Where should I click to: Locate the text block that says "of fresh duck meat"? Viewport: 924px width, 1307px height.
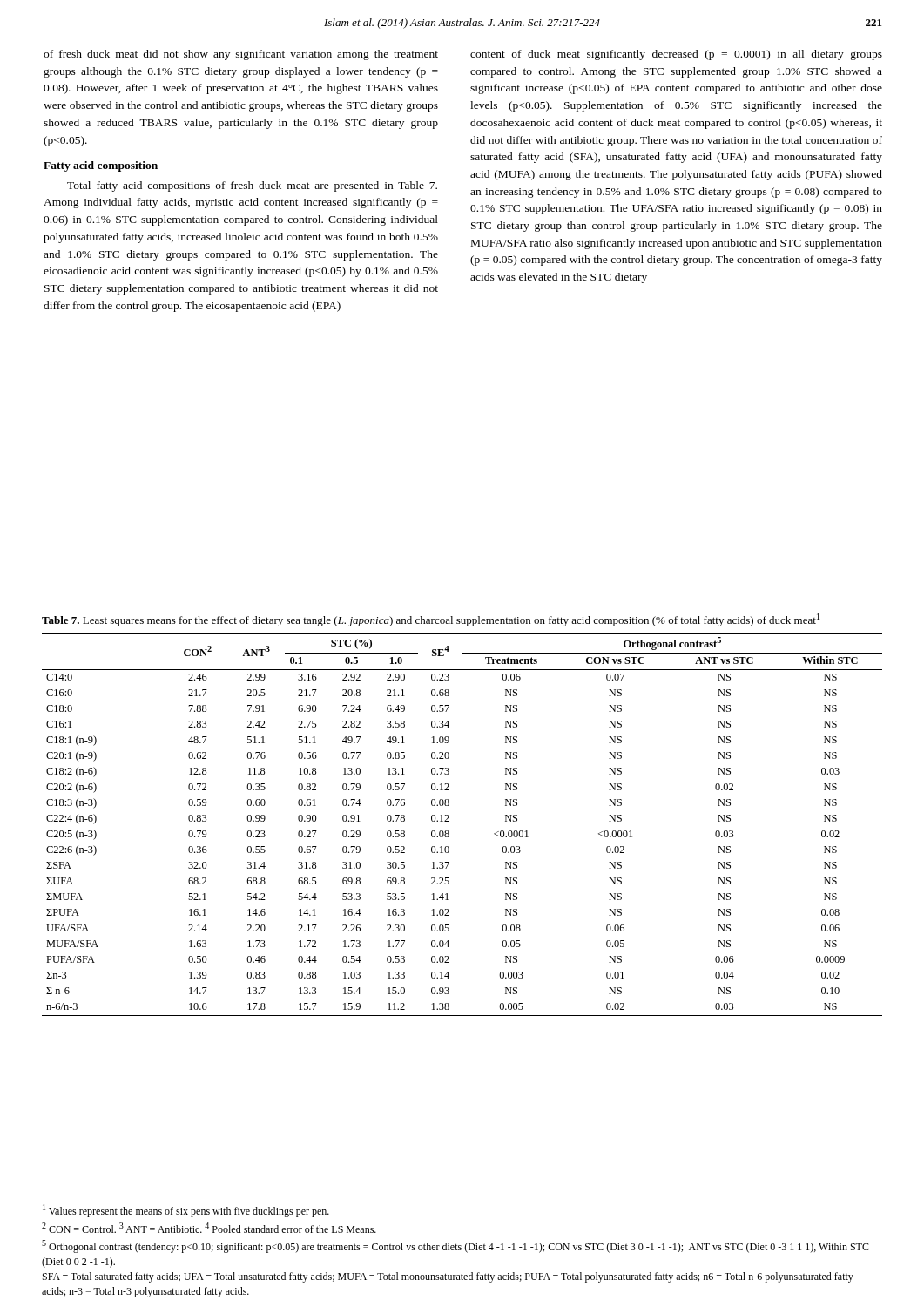point(241,97)
